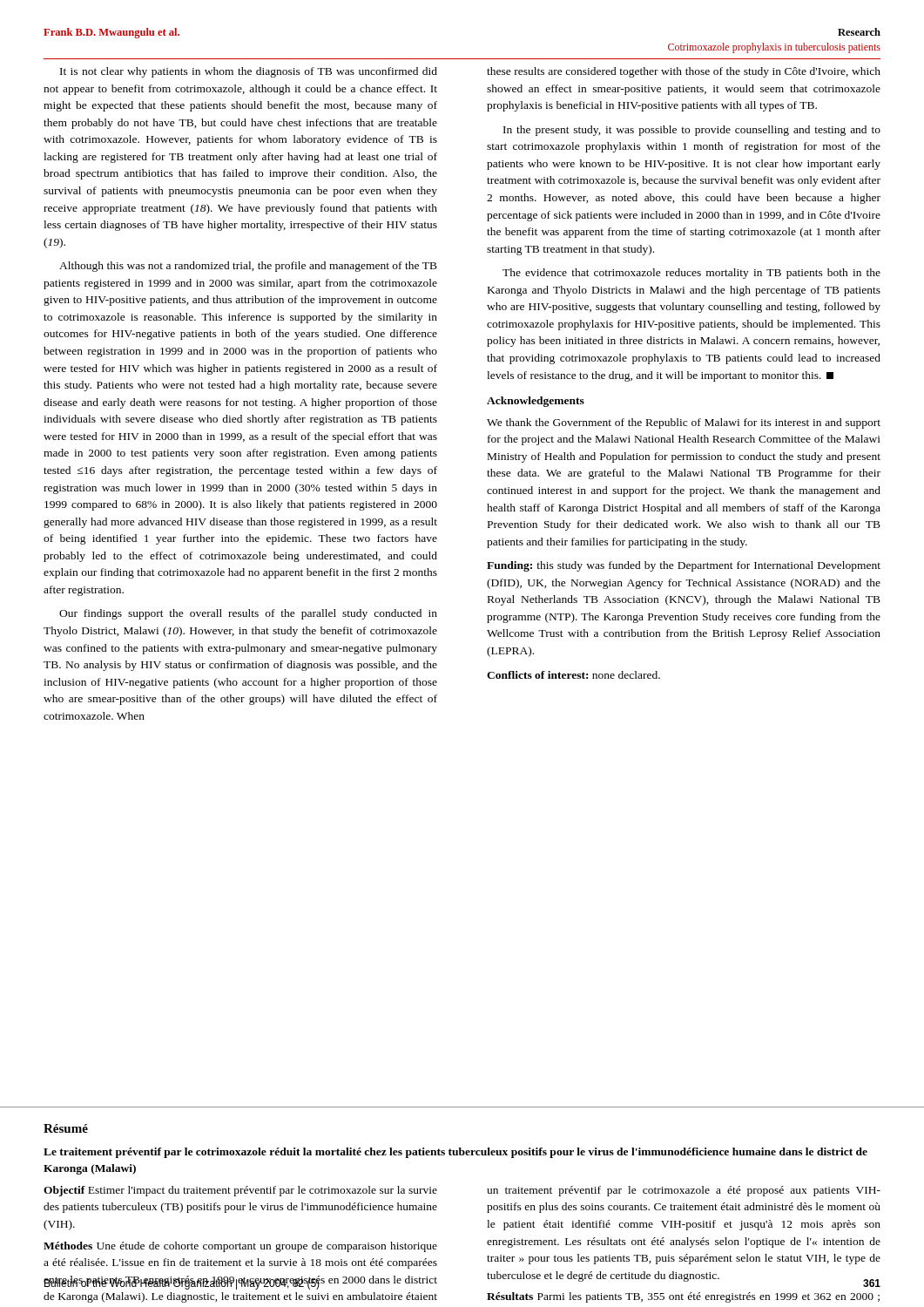This screenshot has width=924, height=1307.
Task: Find the passage starting "Le traitement préventif par le"
Action: 455,1160
